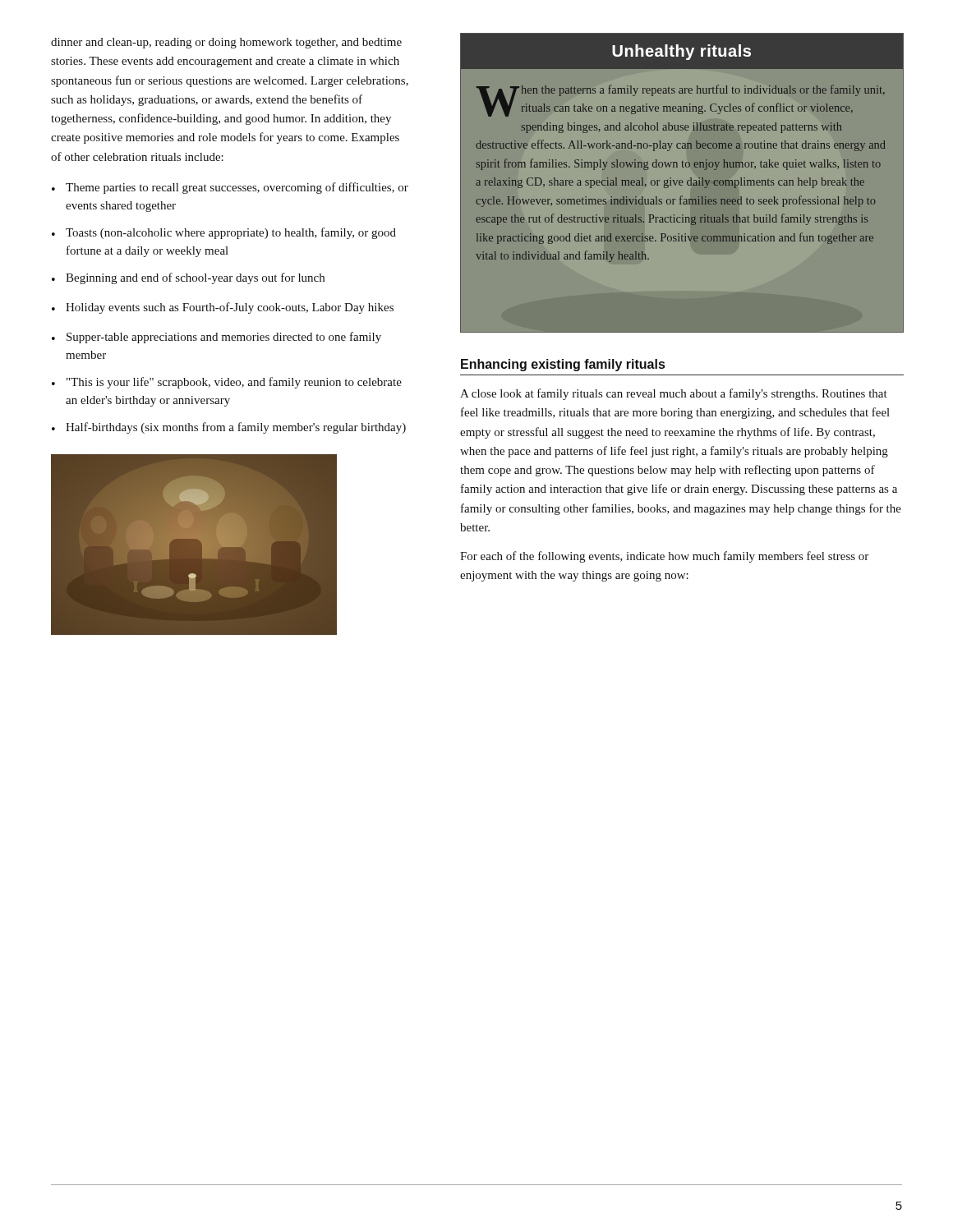Navigate to the block starting "• Holiday events such as Fourth-of-July cook-outs,"
The image size is (953, 1232).
[x=232, y=309]
